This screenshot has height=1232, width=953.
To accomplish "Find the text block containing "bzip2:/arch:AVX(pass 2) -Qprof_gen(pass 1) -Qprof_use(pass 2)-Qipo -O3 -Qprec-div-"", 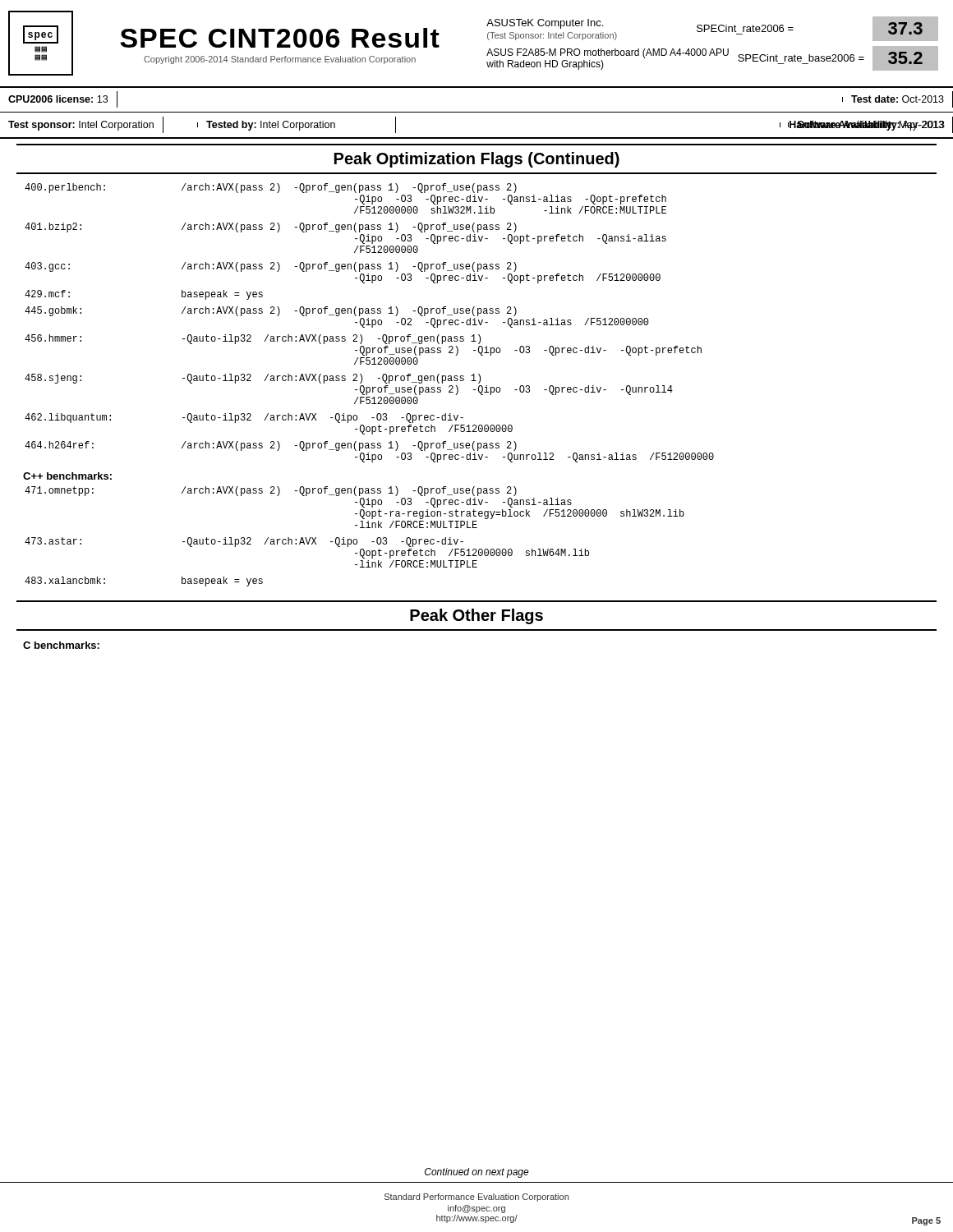I will tap(346, 239).
